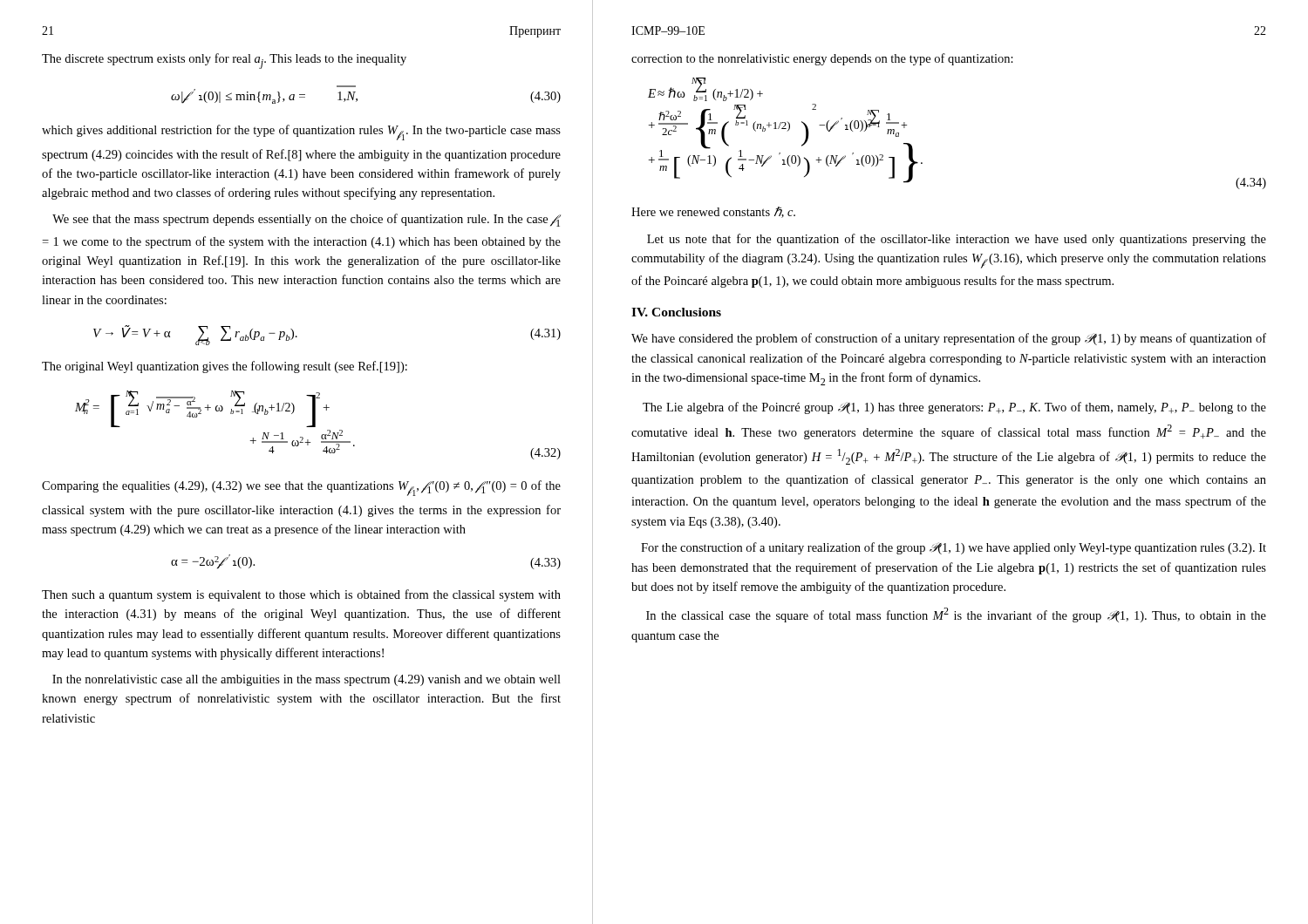Viewport: 1308px width, 924px height.
Task: Find the text block with the text "Here we renewed constants"
Action: click(x=714, y=212)
